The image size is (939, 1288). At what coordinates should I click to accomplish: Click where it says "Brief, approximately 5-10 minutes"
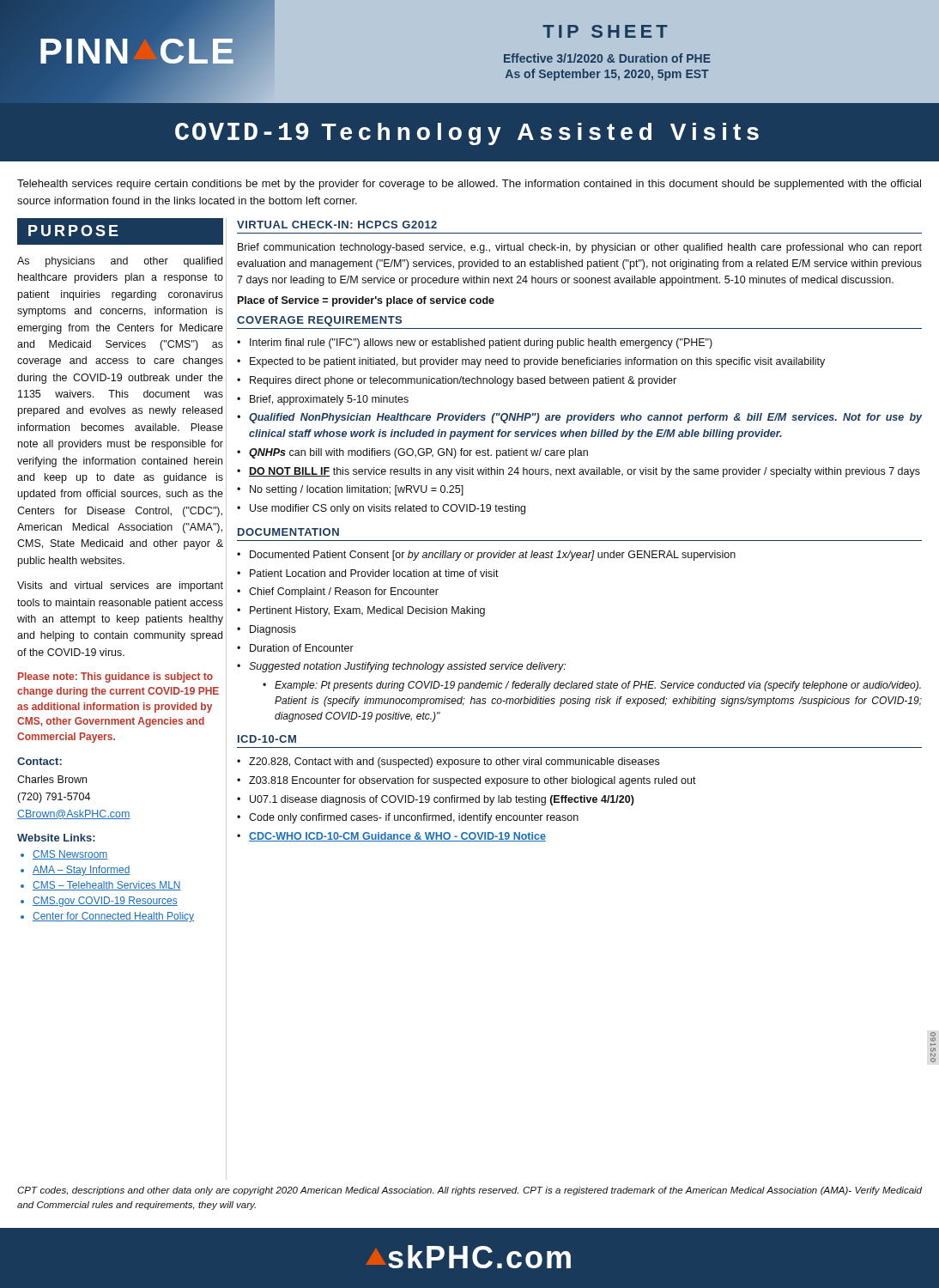(329, 399)
